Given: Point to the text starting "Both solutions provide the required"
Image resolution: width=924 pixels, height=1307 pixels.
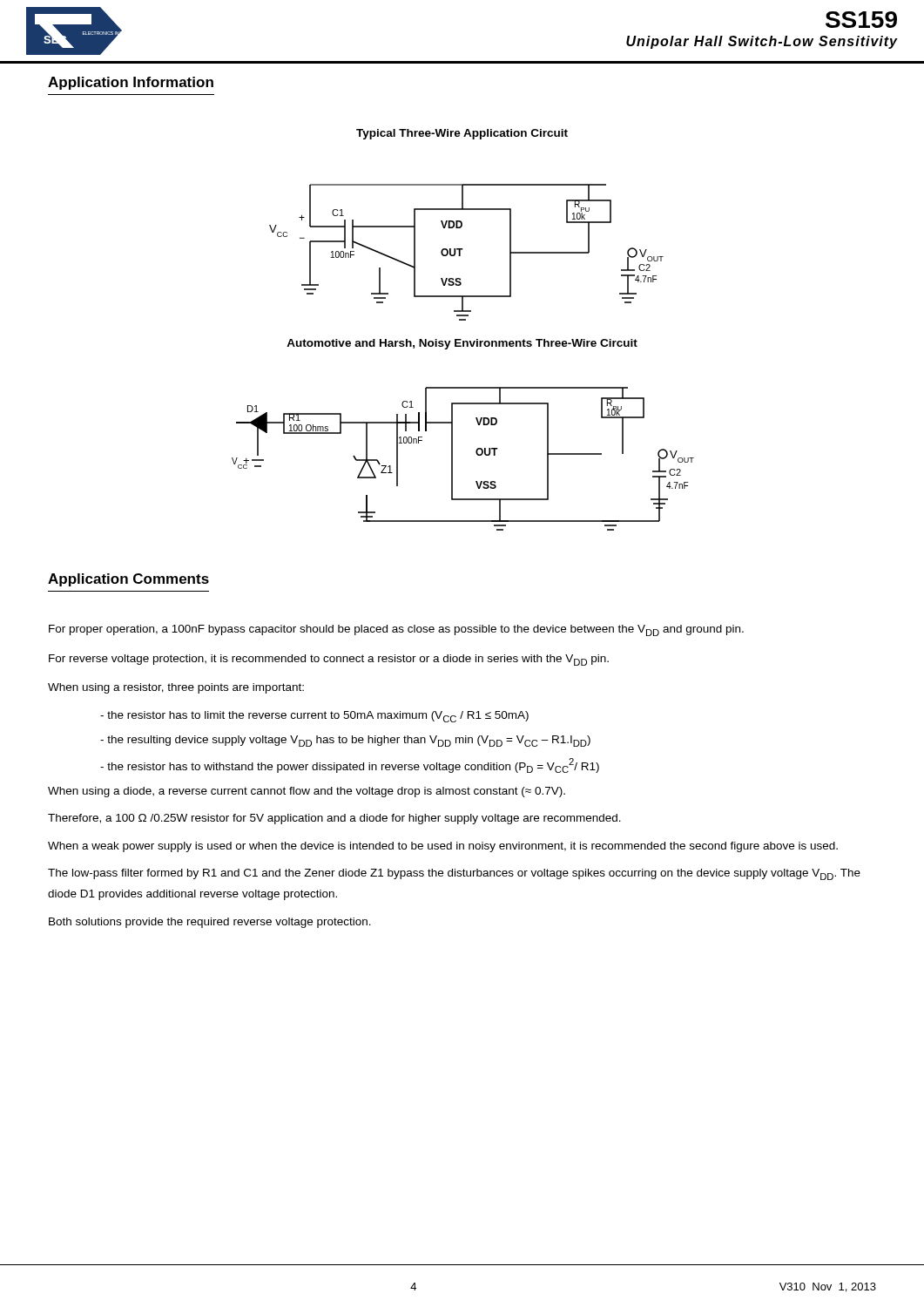Looking at the screenshot, I should 210,921.
